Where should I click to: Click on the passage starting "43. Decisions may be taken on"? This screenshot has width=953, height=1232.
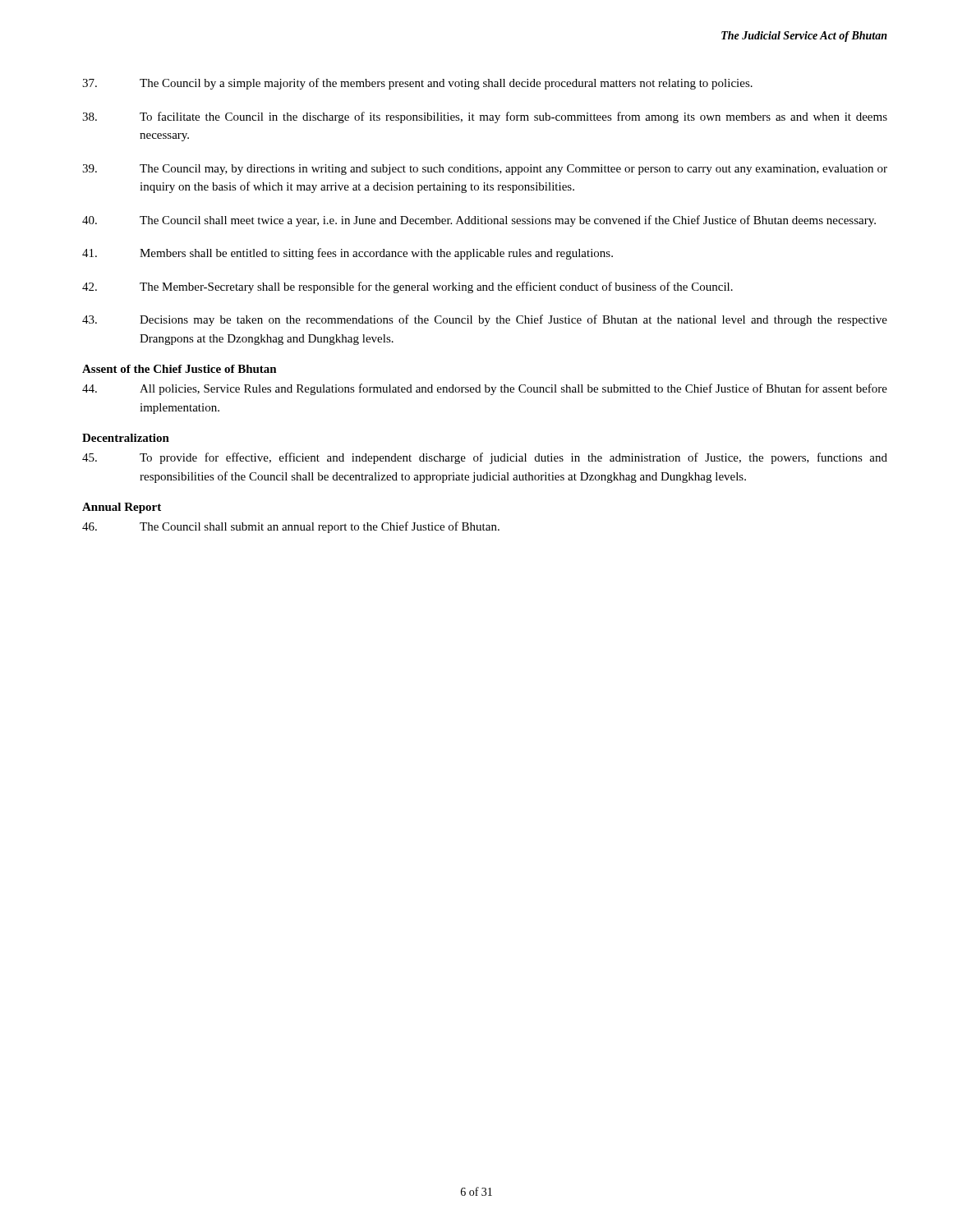485,329
